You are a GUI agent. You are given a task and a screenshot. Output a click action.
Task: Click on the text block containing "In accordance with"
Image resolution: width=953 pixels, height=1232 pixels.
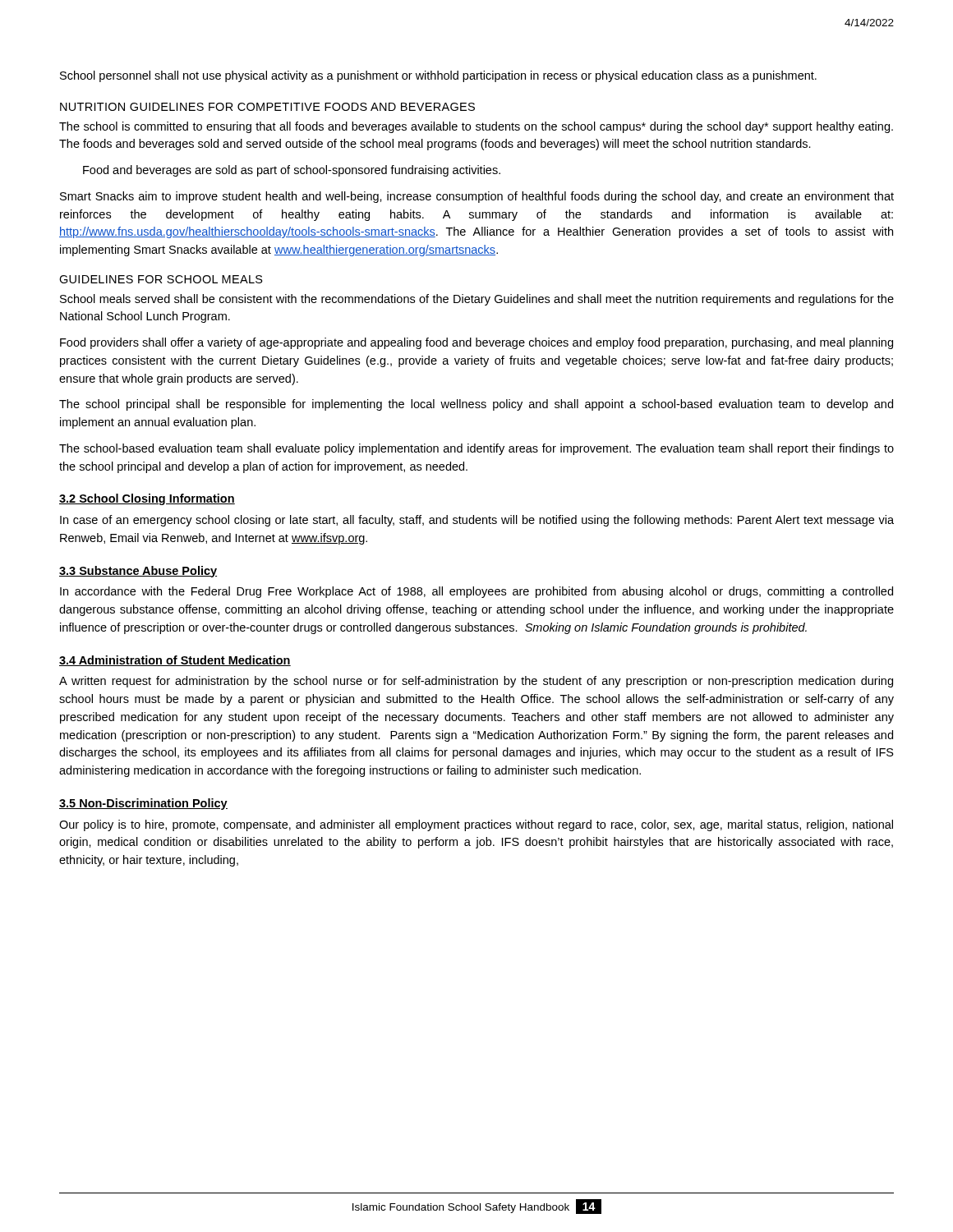pyautogui.click(x=476, y=609)
